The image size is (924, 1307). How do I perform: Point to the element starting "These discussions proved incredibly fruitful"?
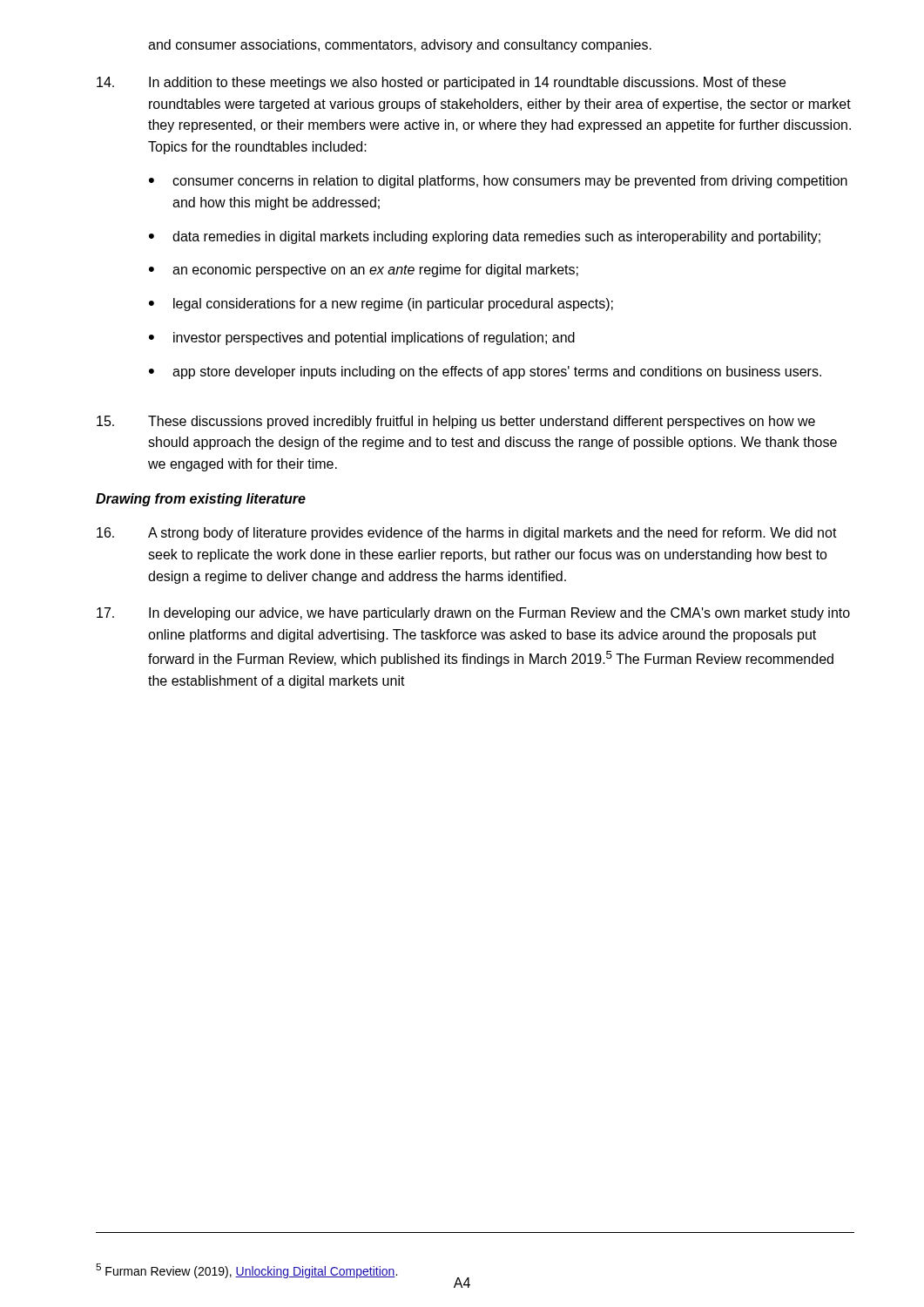pyautogui.click(x=475, y=443)
